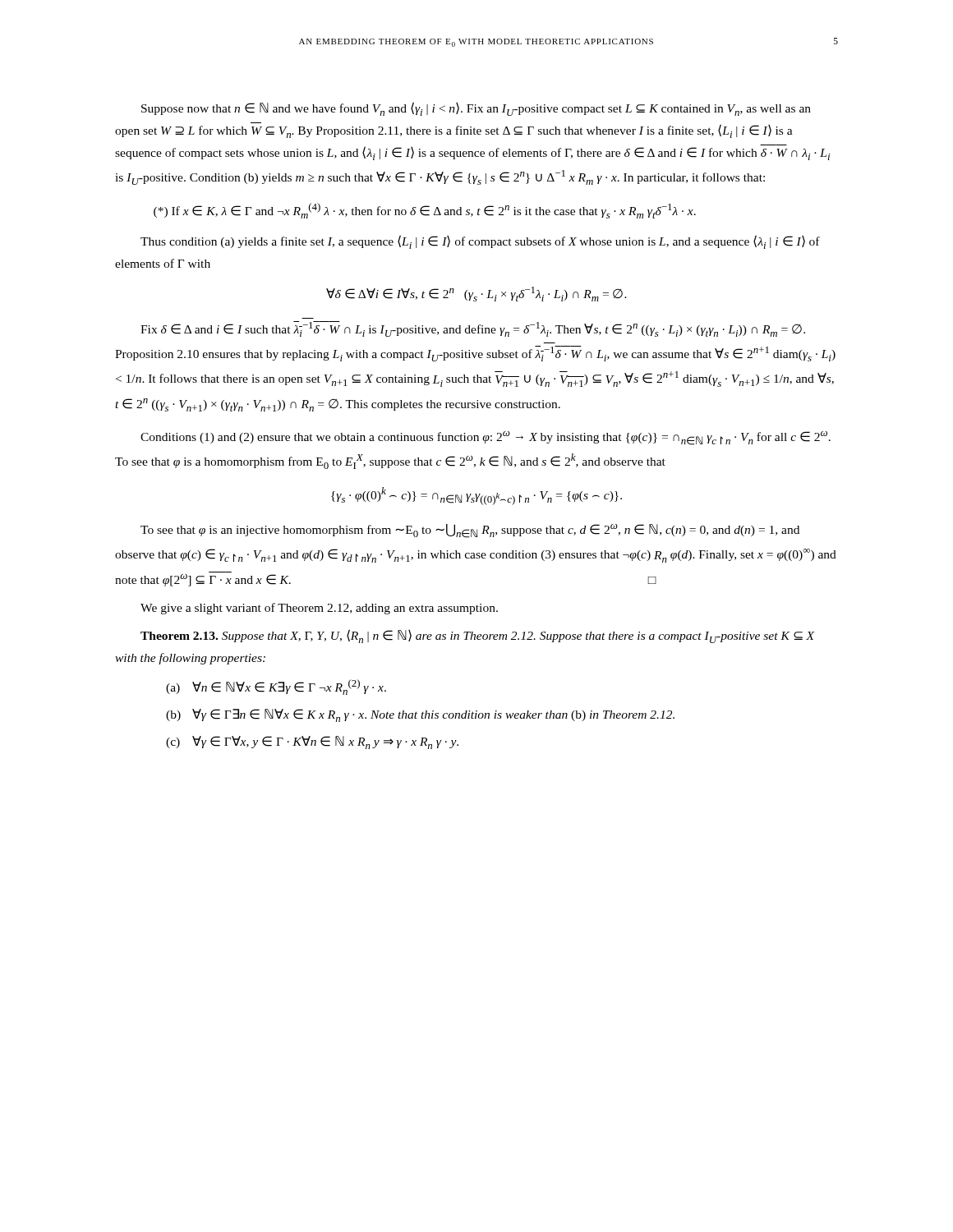Locate the text block that says "We give a"
The width and height of the screenshot is (953, 1232).
click(319, 607)
